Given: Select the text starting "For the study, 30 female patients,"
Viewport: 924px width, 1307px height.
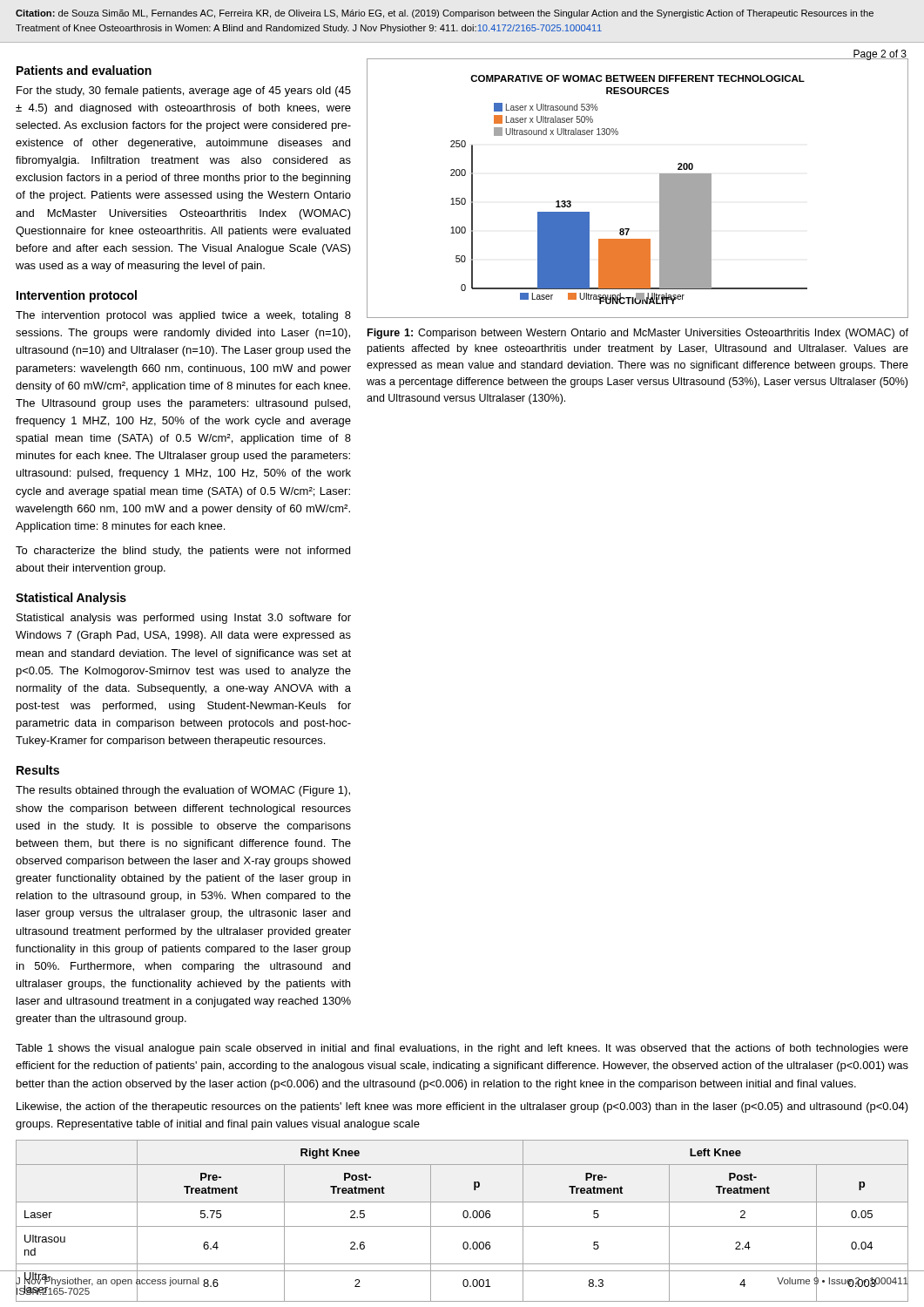Looking at the screenshot, I should click(x=183, y=178).
